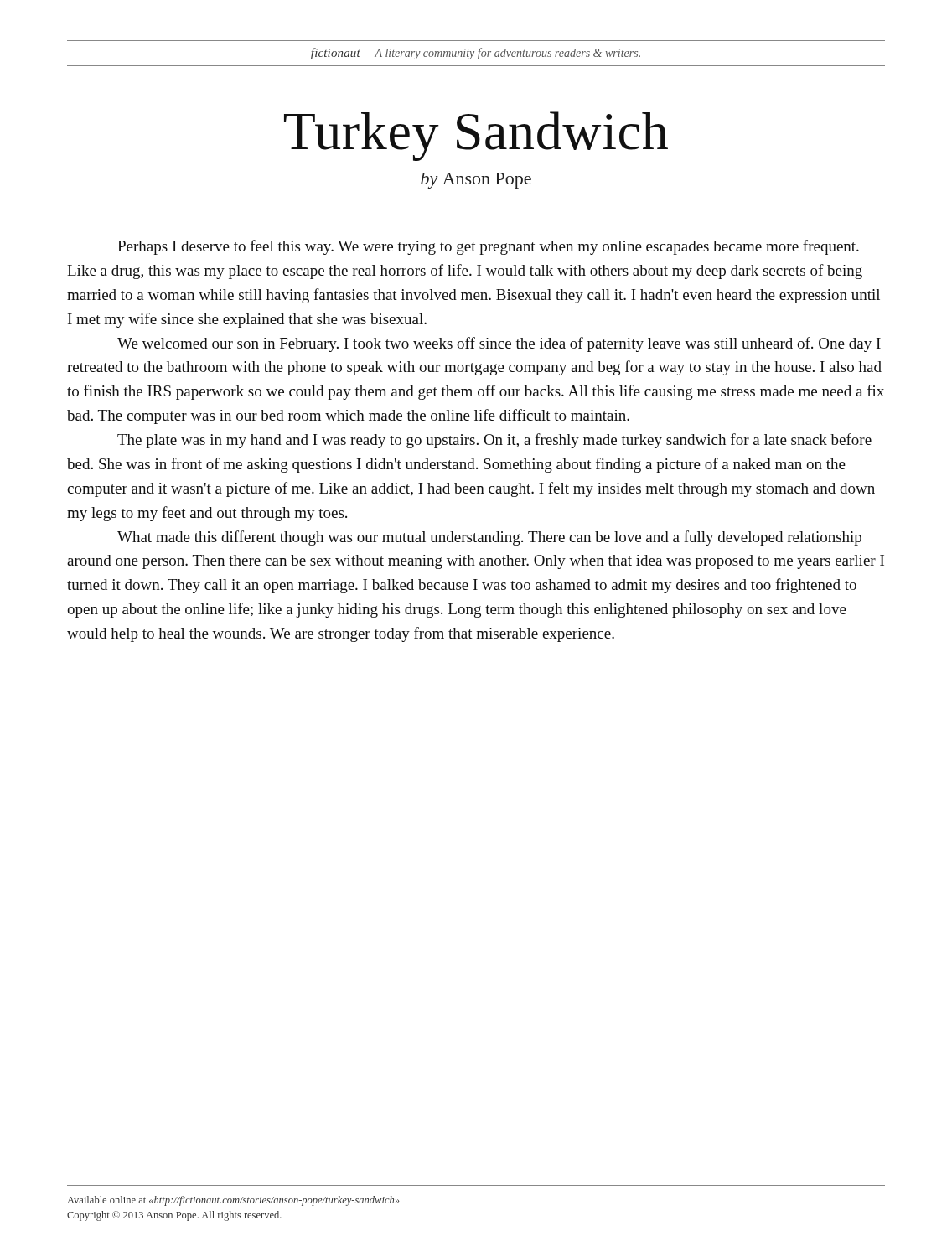The height and width of the screenshot is (1257, 952).
Task: Locate the block of text that opens with "What made this different"
Action: click(x=476, y=585)
